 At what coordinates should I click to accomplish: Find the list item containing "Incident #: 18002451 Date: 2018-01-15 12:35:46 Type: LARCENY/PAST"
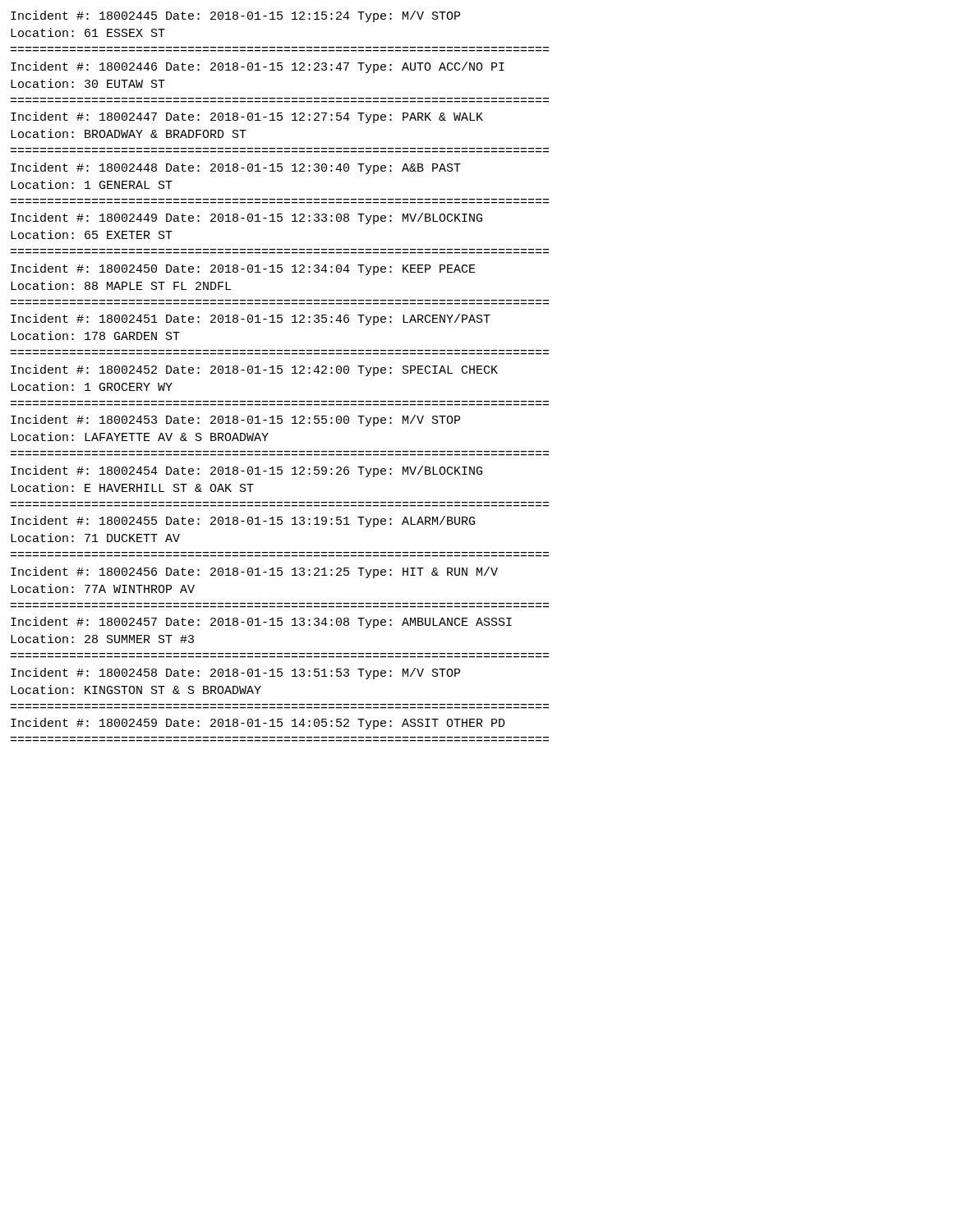(x=476, y=329)
